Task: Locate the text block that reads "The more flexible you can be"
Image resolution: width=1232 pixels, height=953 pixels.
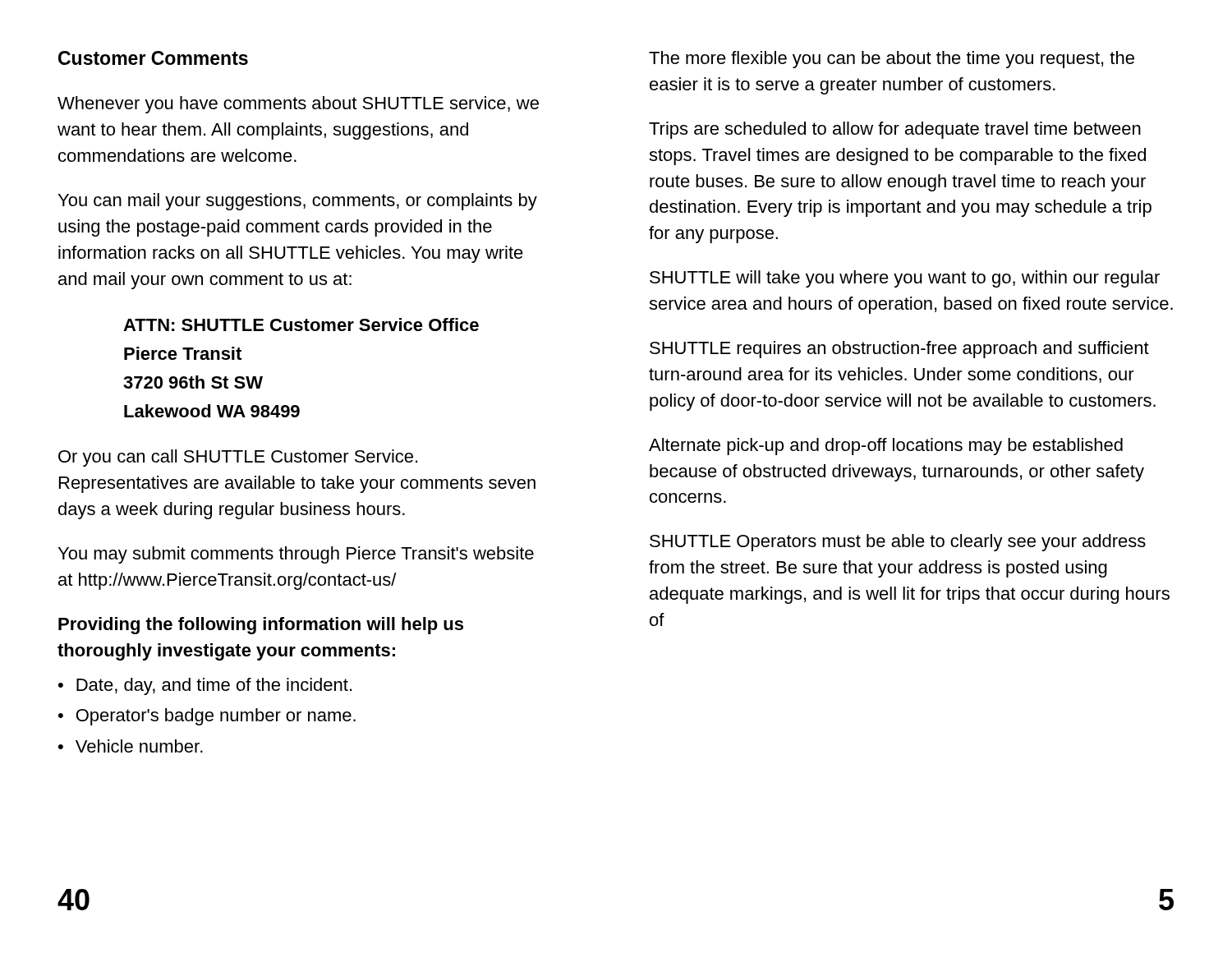Action: (892, 71)
